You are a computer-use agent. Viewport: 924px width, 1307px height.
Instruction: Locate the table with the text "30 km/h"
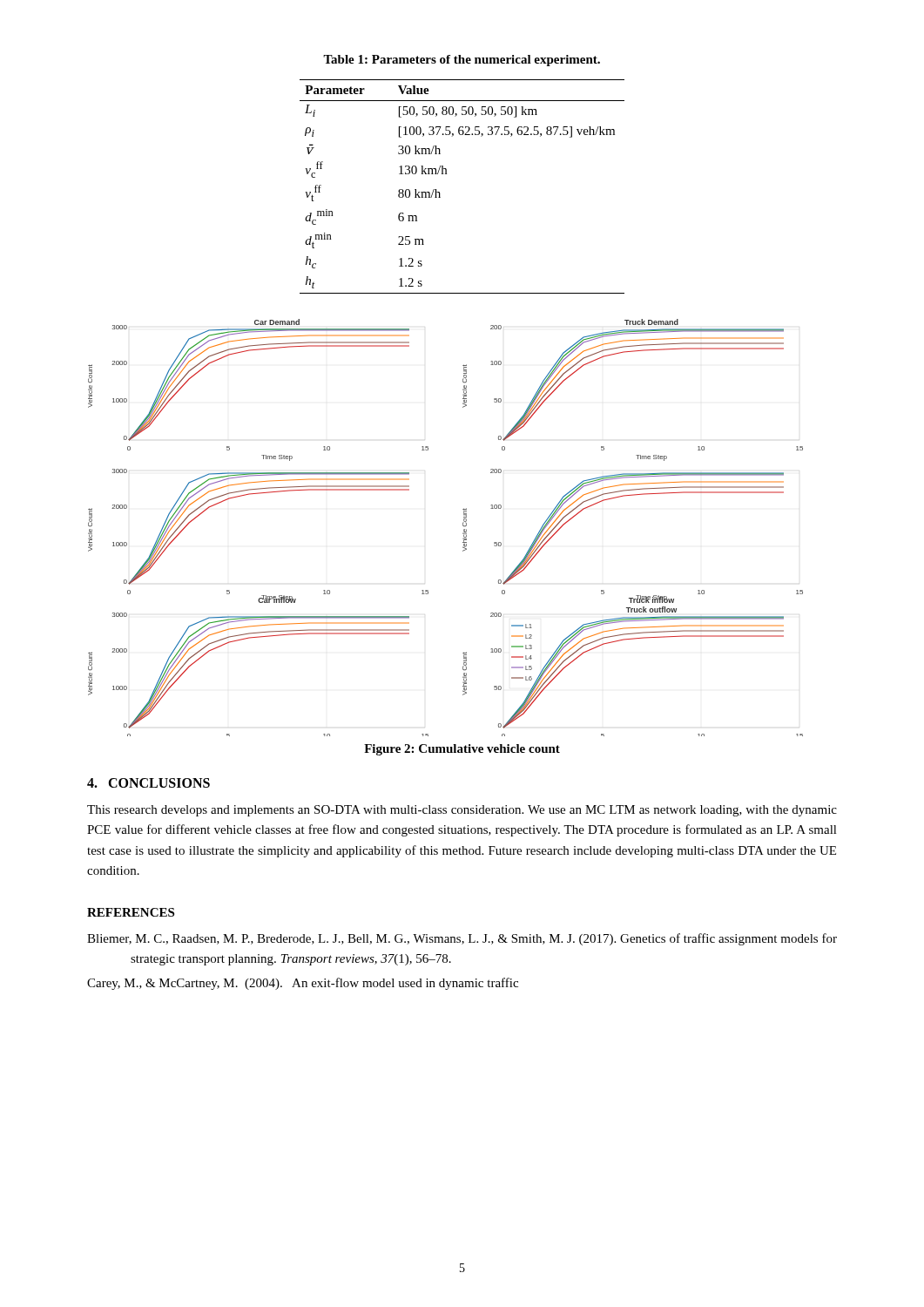tap(462, 187)
